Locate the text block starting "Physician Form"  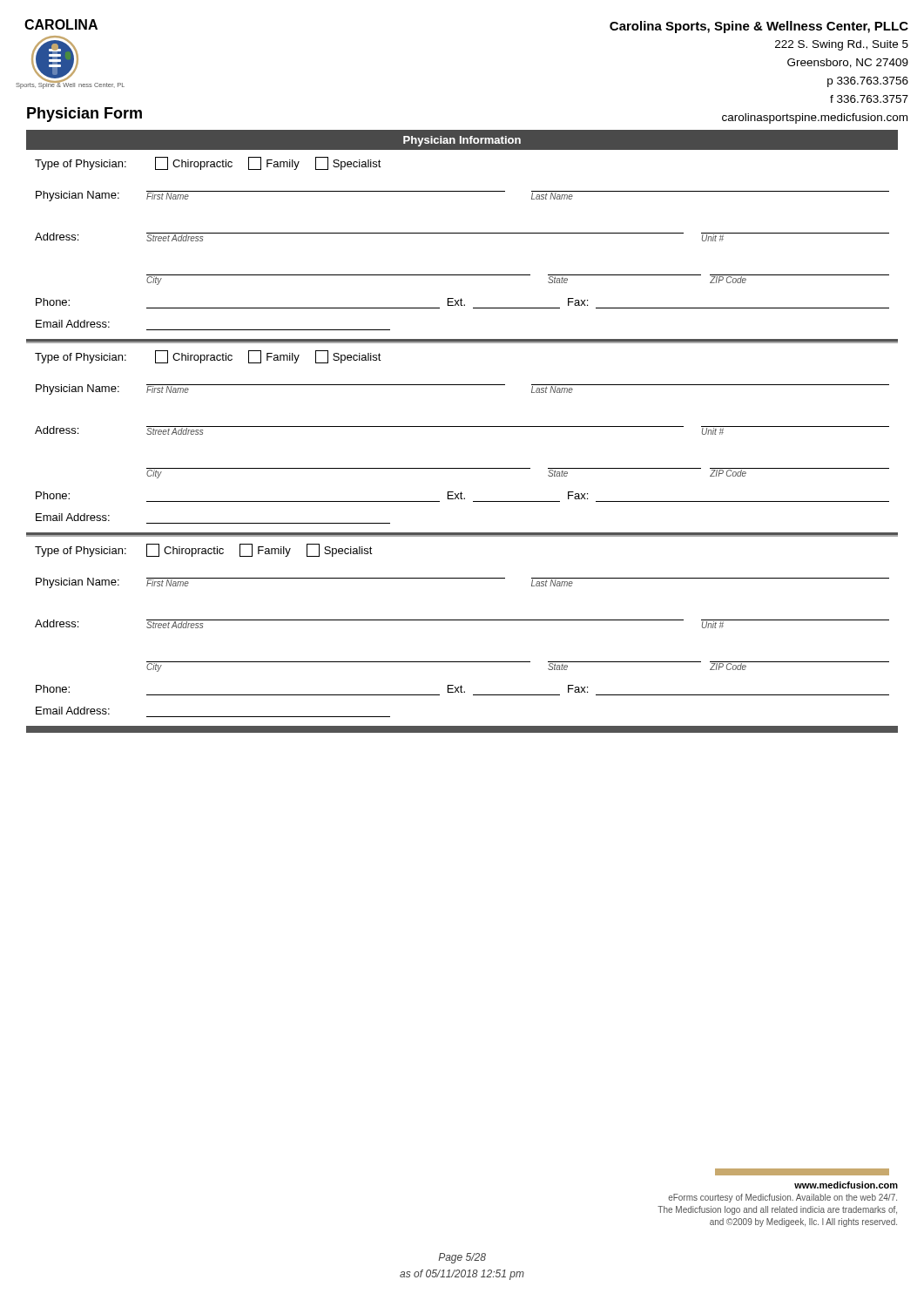click(84, 113)
